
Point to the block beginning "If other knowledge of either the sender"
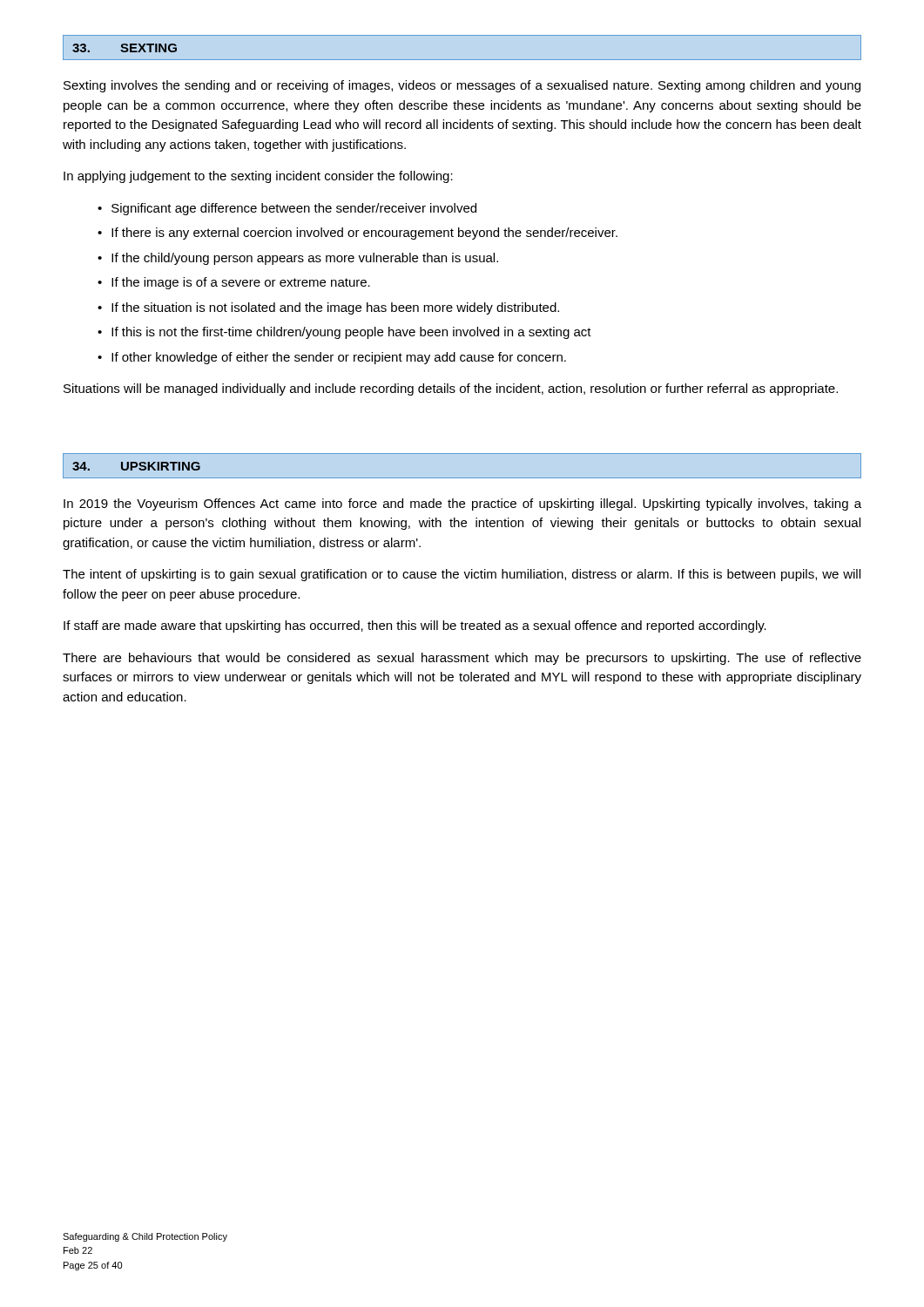point(486,357)
